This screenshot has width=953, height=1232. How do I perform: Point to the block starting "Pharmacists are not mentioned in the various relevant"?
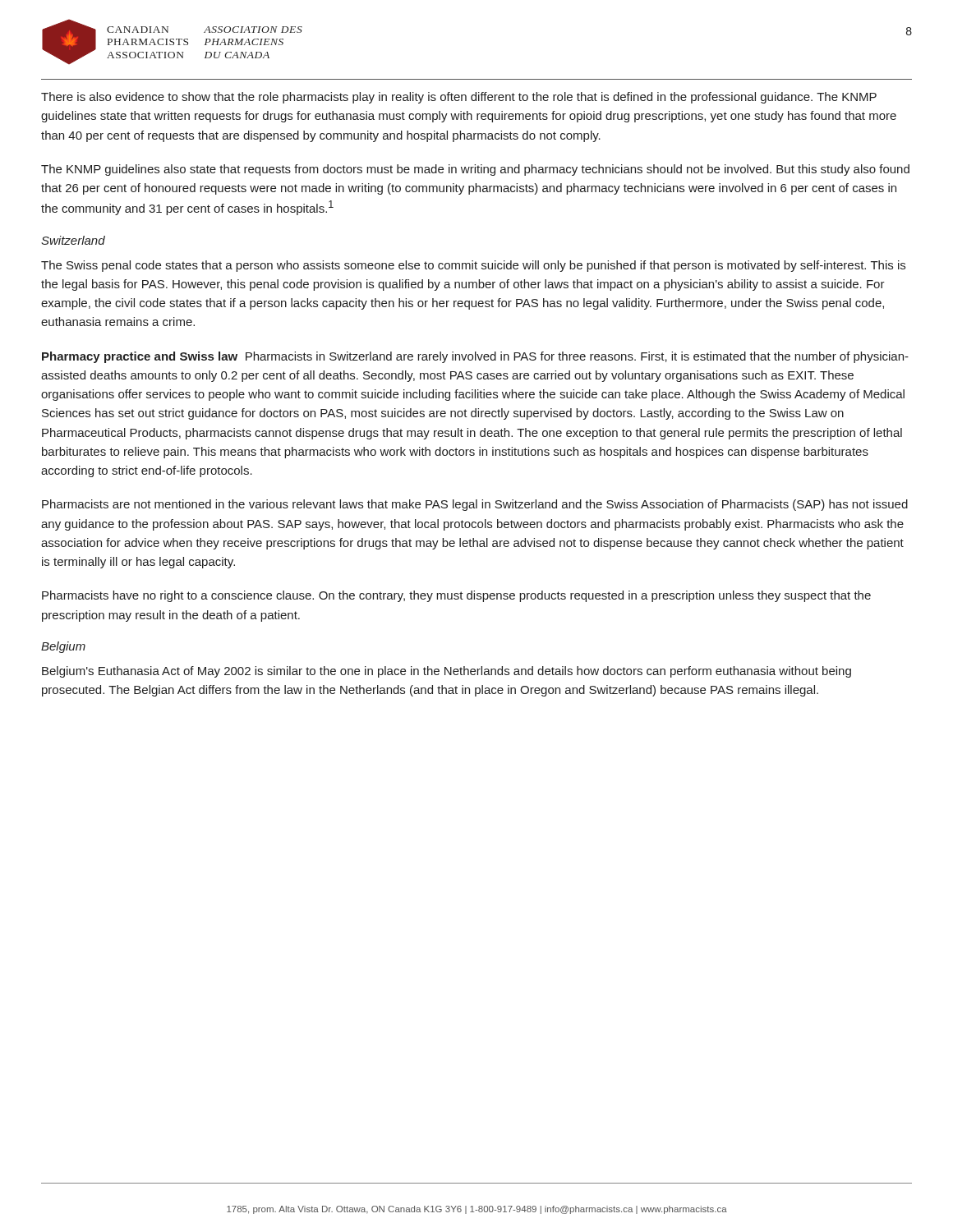(475, 533)
